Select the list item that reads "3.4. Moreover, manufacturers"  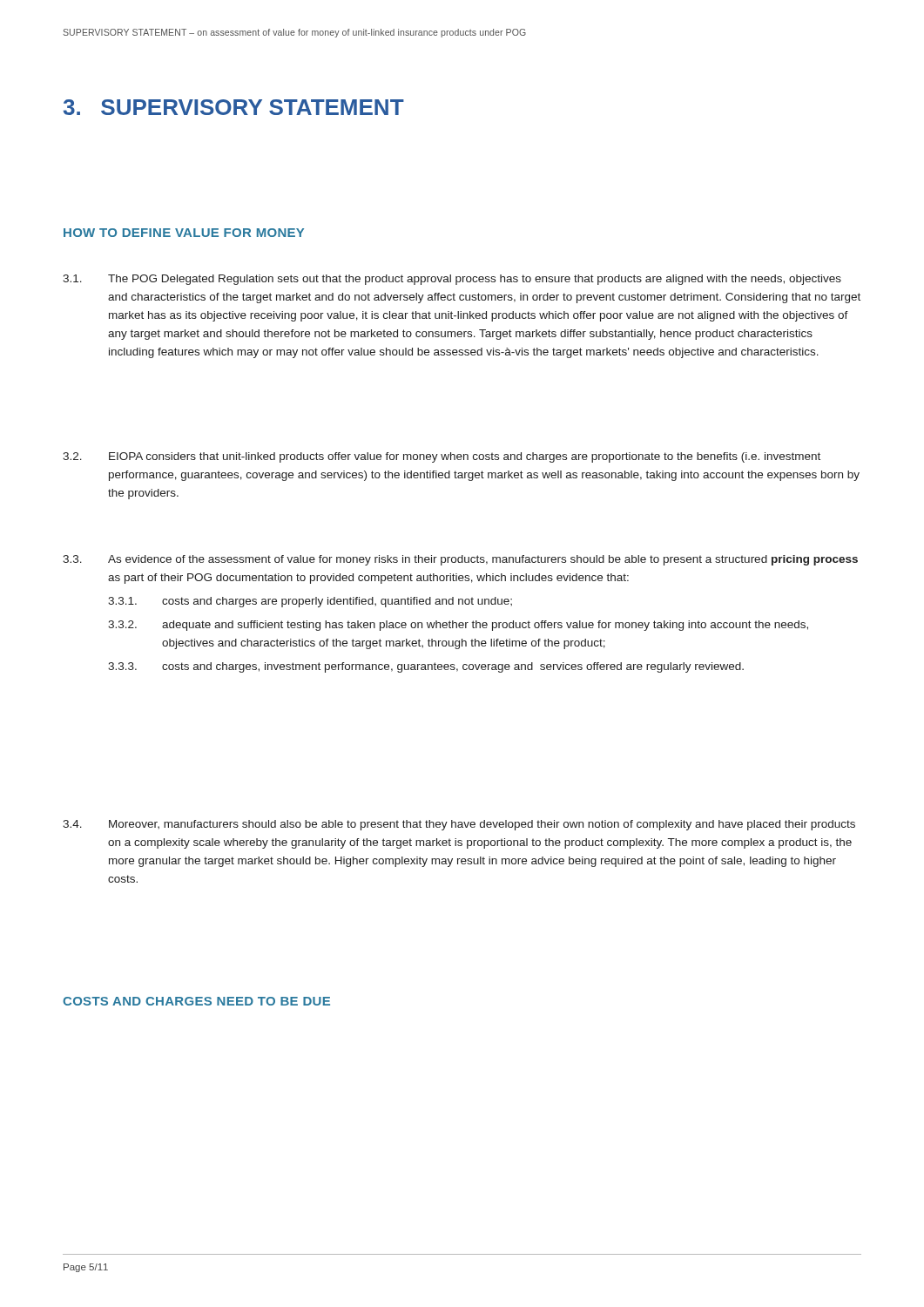tap(462, 852)
